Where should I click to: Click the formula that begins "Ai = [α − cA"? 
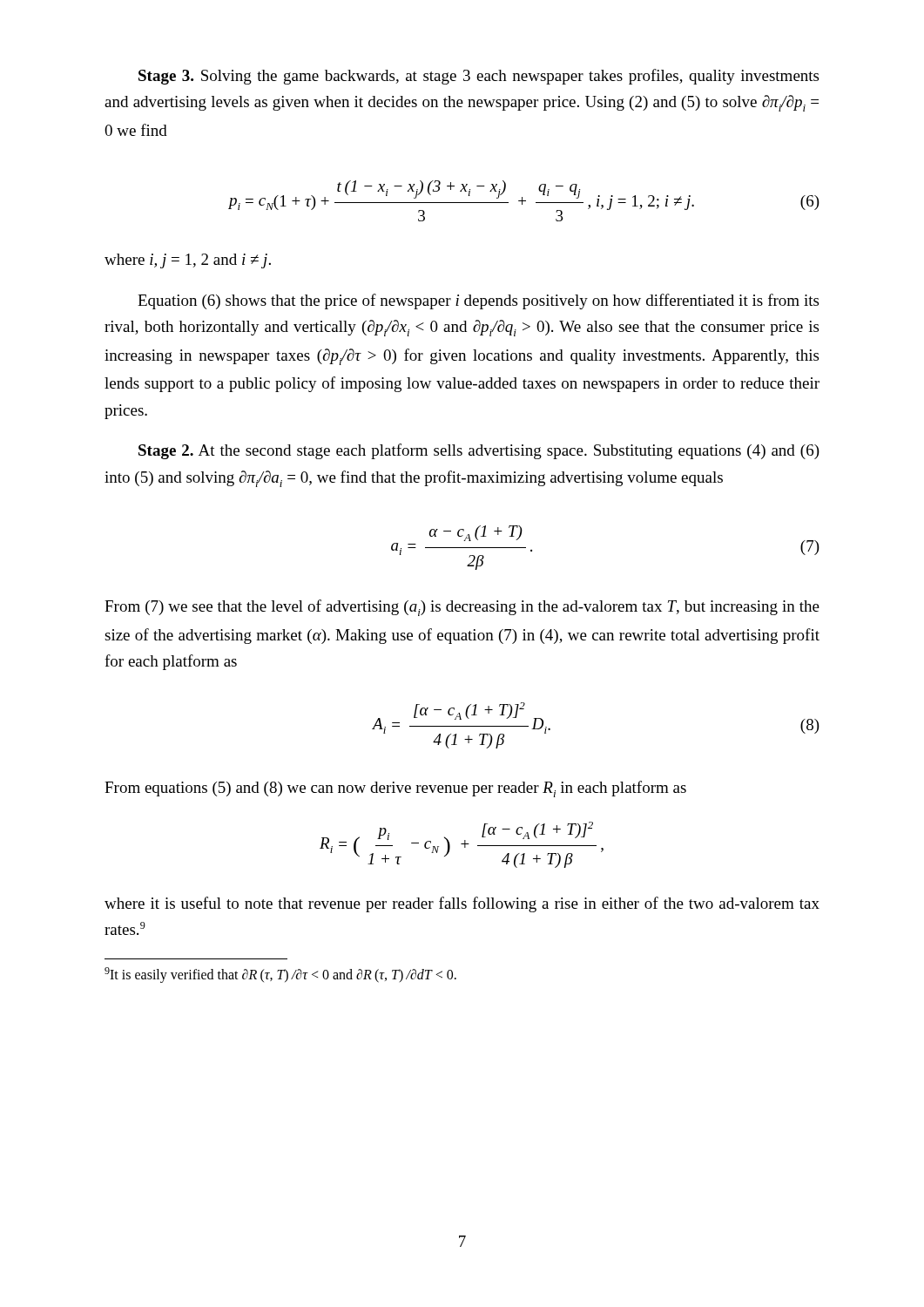click(x=469, y=726)
